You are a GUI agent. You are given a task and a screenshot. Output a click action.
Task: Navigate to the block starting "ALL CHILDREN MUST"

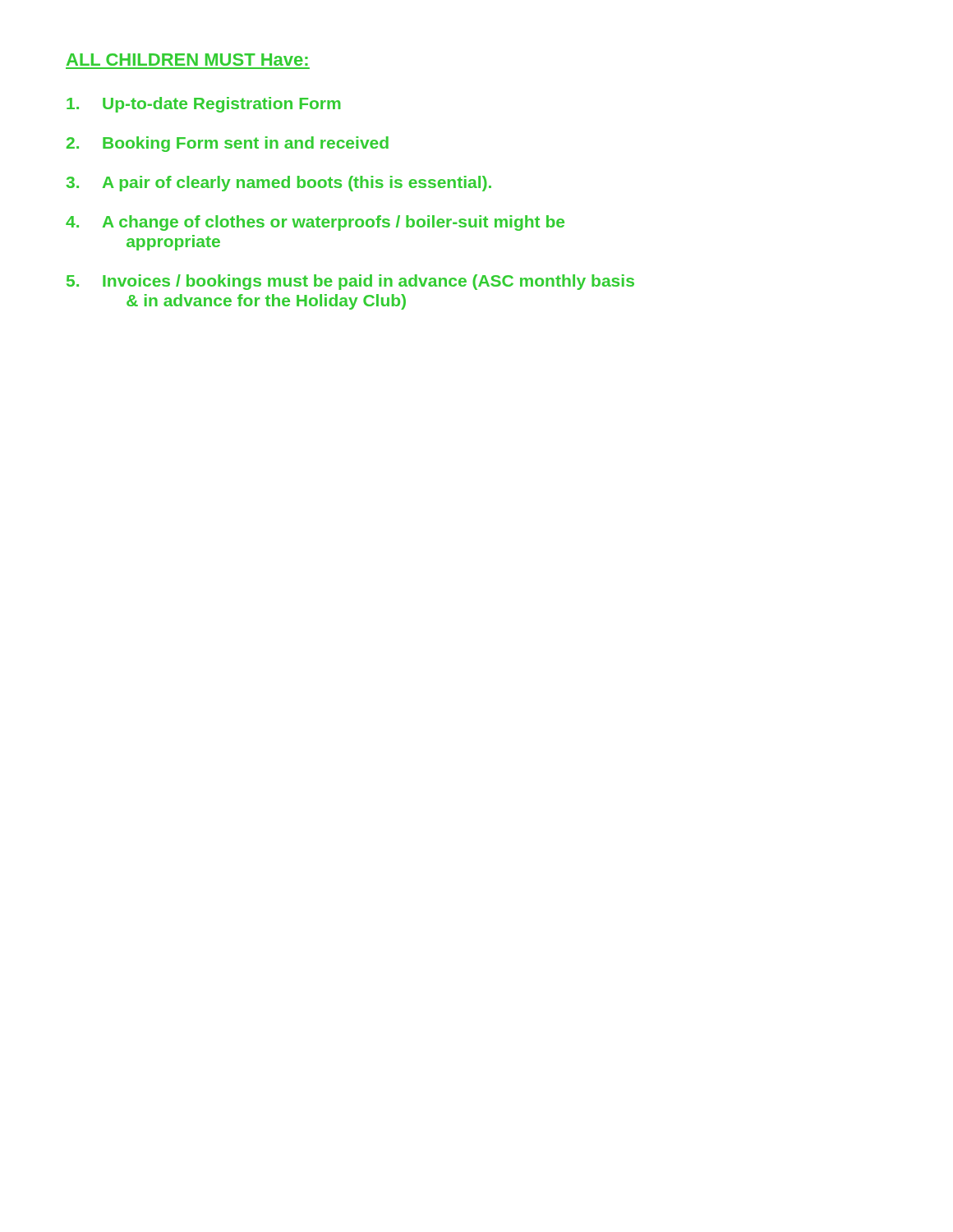(188, 60)
